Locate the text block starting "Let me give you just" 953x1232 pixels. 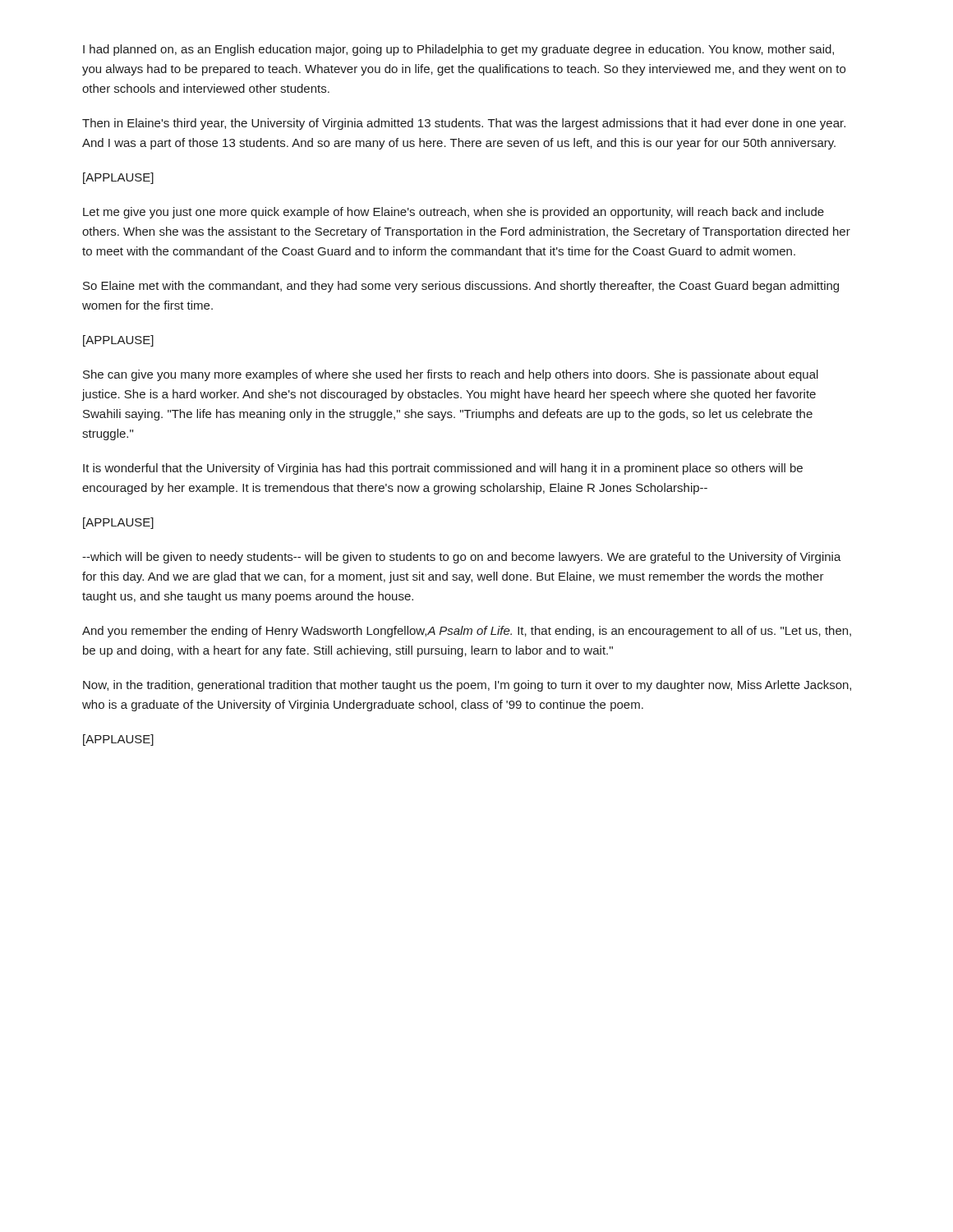point(466,231)
